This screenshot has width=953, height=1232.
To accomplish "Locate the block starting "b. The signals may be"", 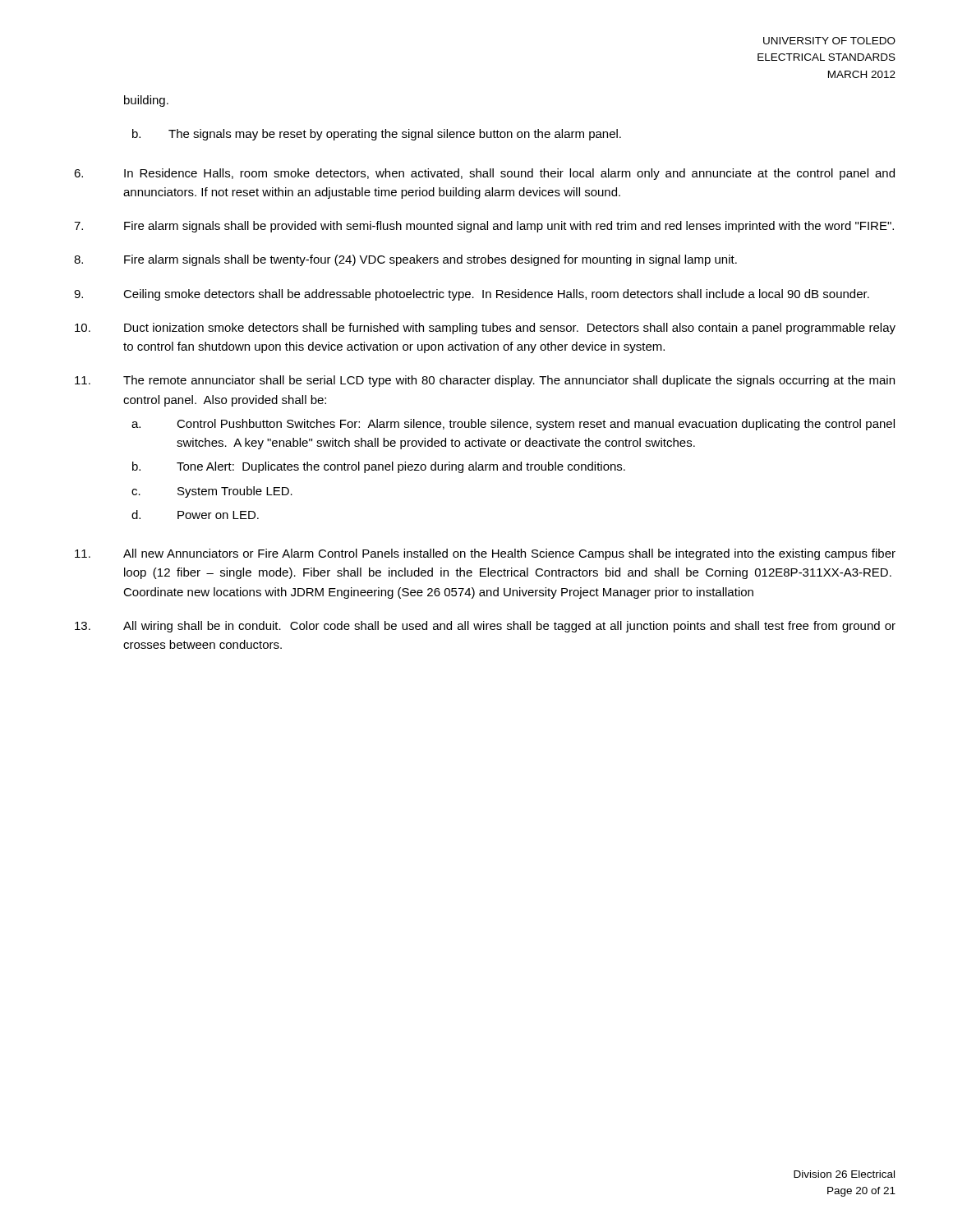I will [485, 136].
